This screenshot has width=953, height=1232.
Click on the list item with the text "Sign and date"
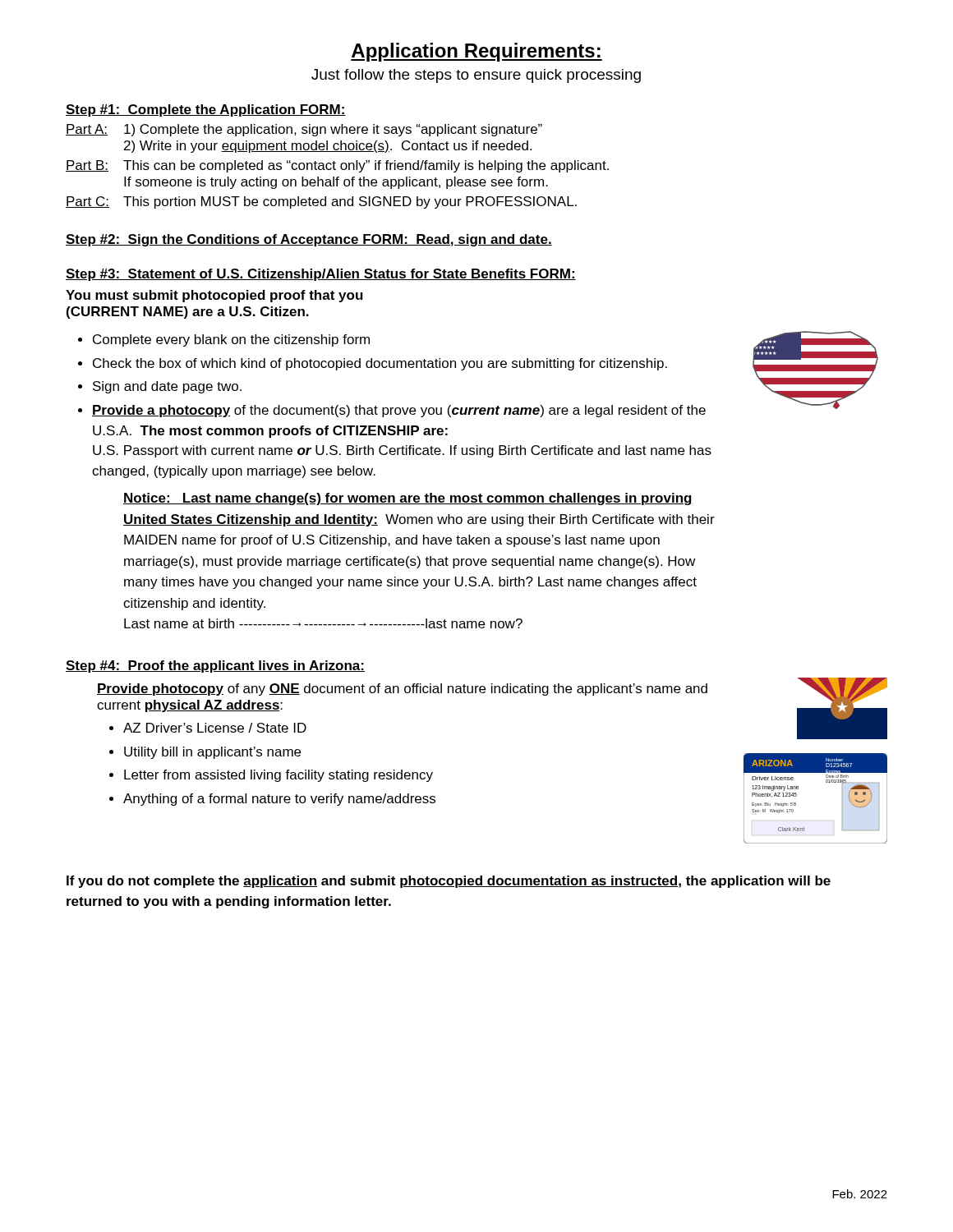tap(167, 387)
